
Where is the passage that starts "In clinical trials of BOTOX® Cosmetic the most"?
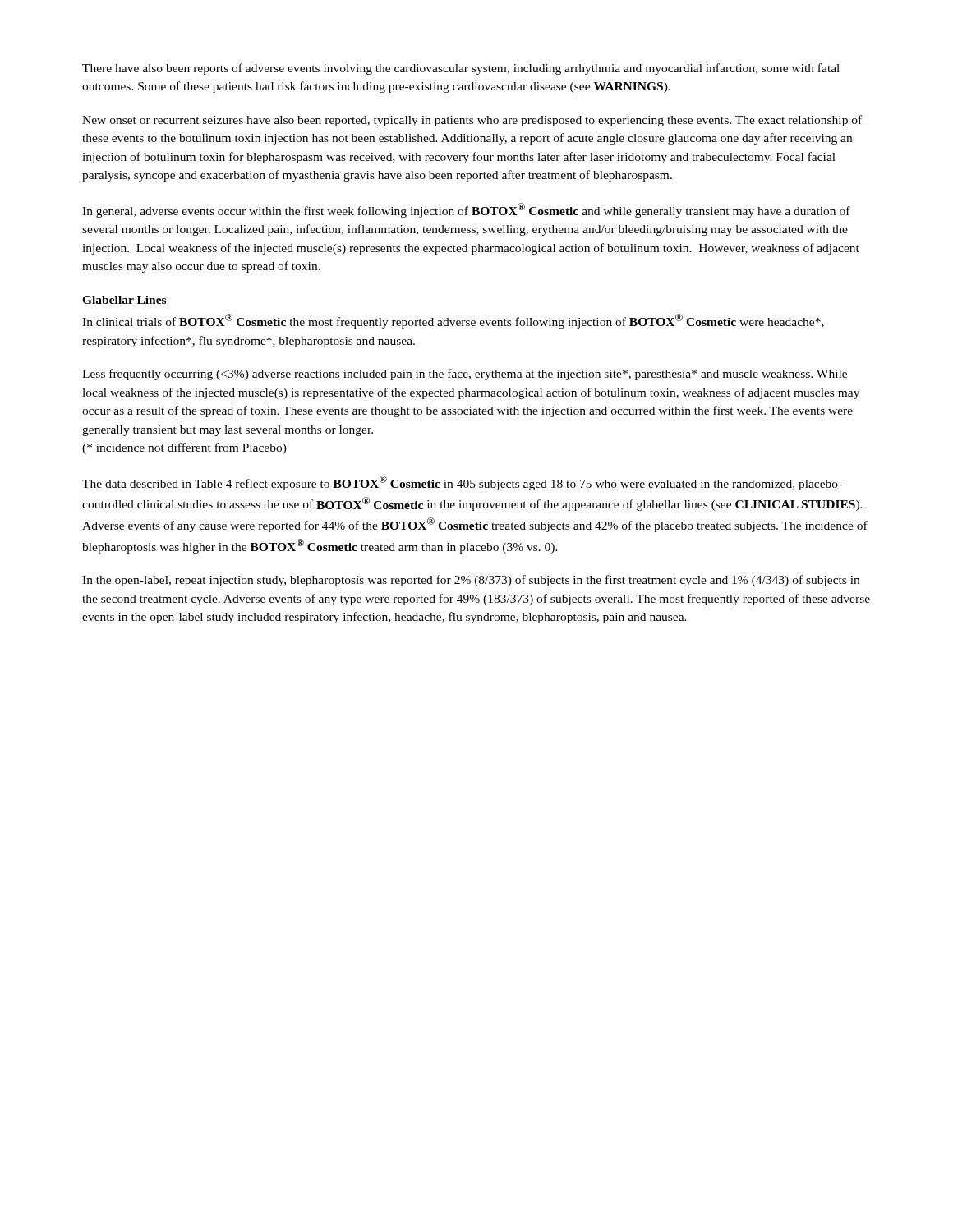click(453, 329)
